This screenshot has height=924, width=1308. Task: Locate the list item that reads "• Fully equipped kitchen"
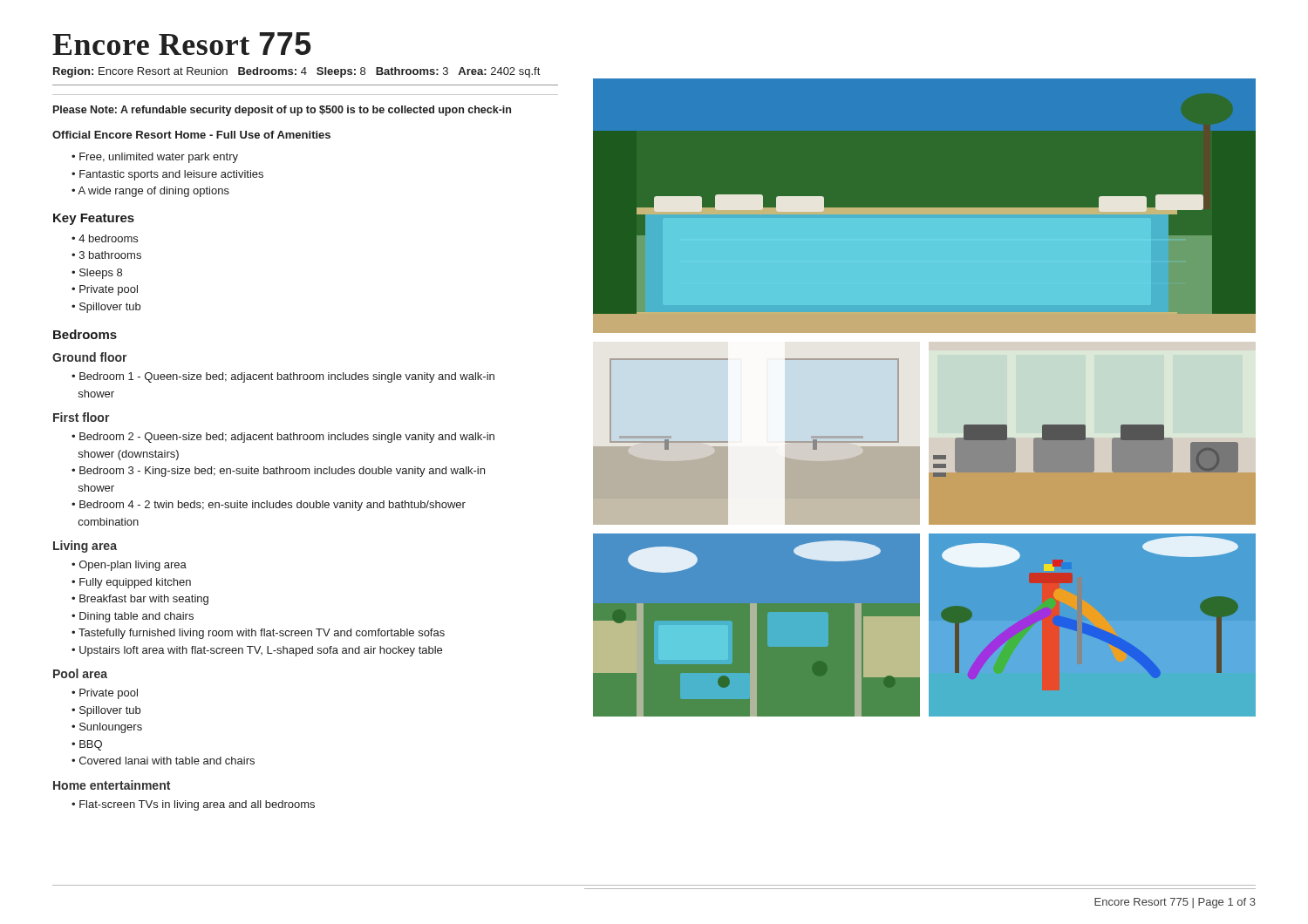click(x=132, y=581)
